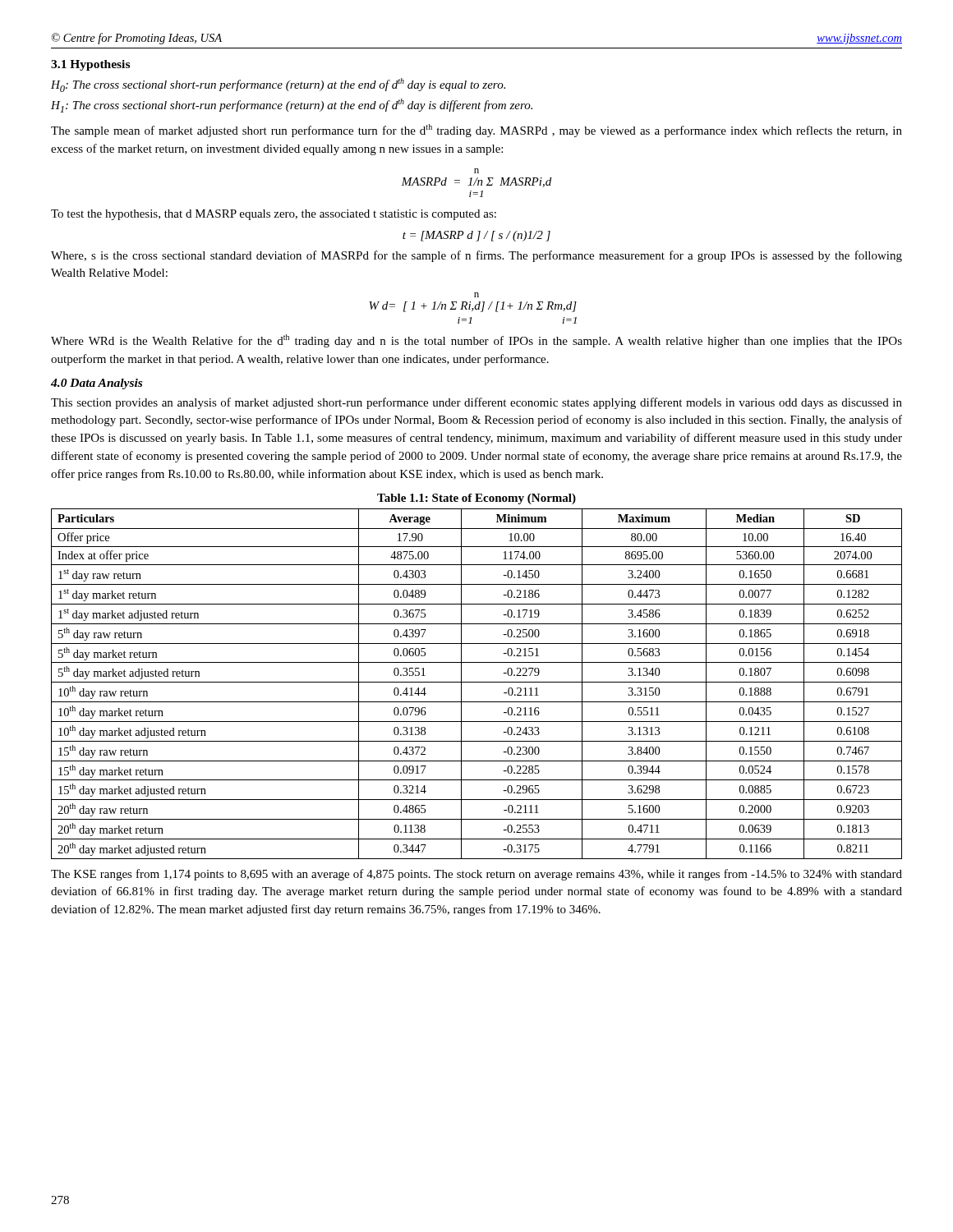The image size is (953, 1232).
Task: Point to the block beginning "H0: The cross"
Action: tap(292, 96)
